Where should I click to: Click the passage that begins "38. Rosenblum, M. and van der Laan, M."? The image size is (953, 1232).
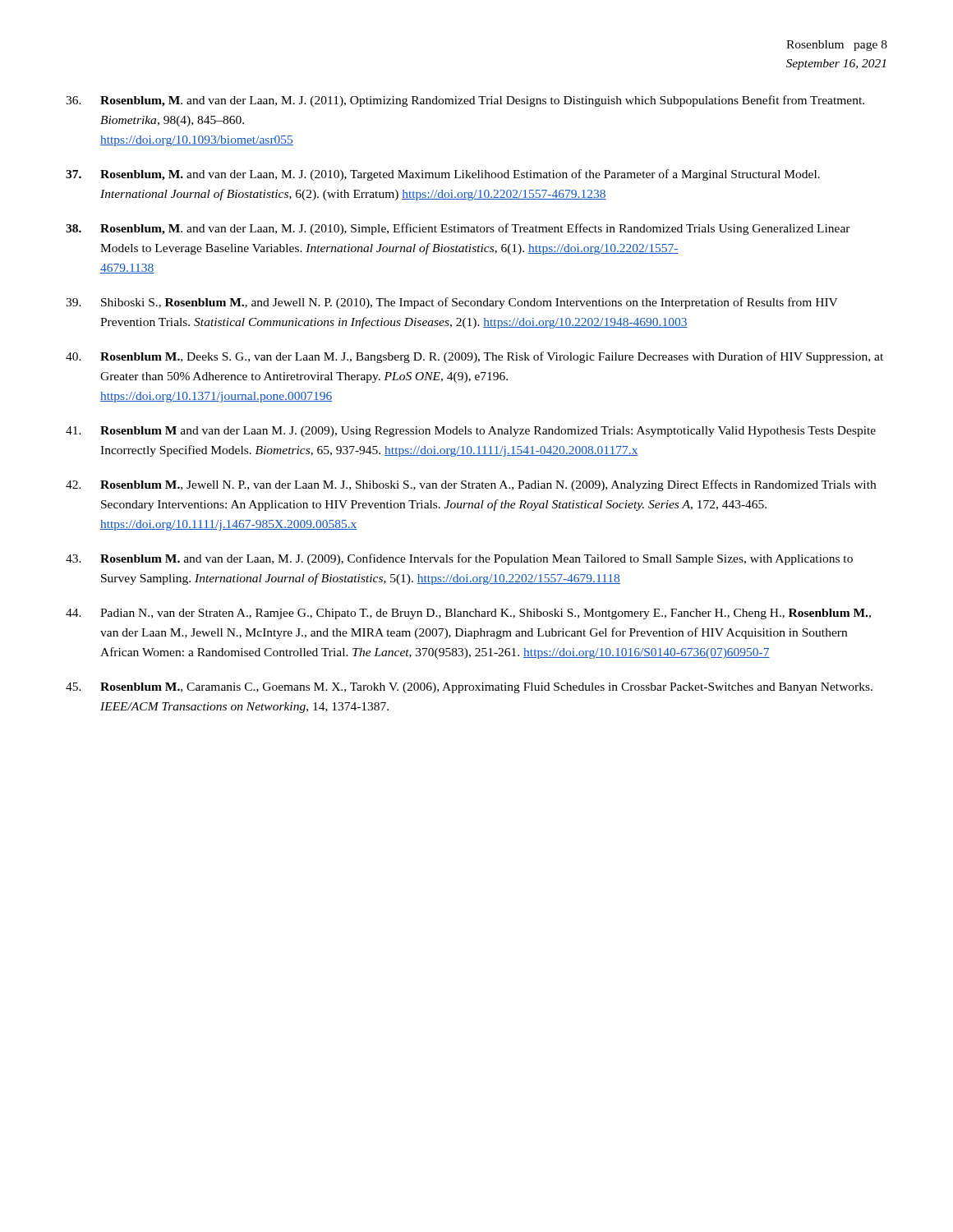(476, 248)
